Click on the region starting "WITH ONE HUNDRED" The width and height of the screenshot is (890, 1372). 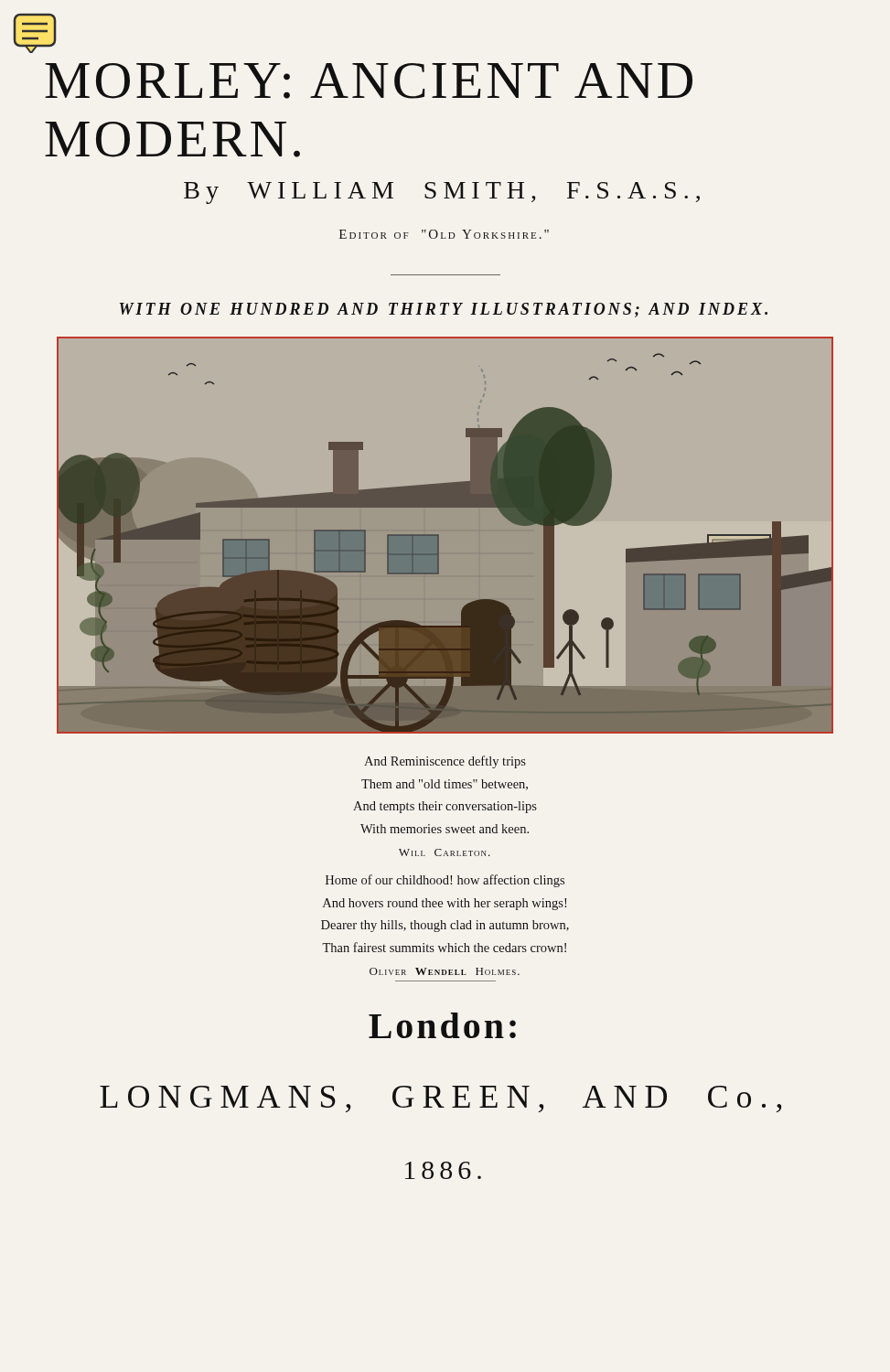[x=445, y=309]
